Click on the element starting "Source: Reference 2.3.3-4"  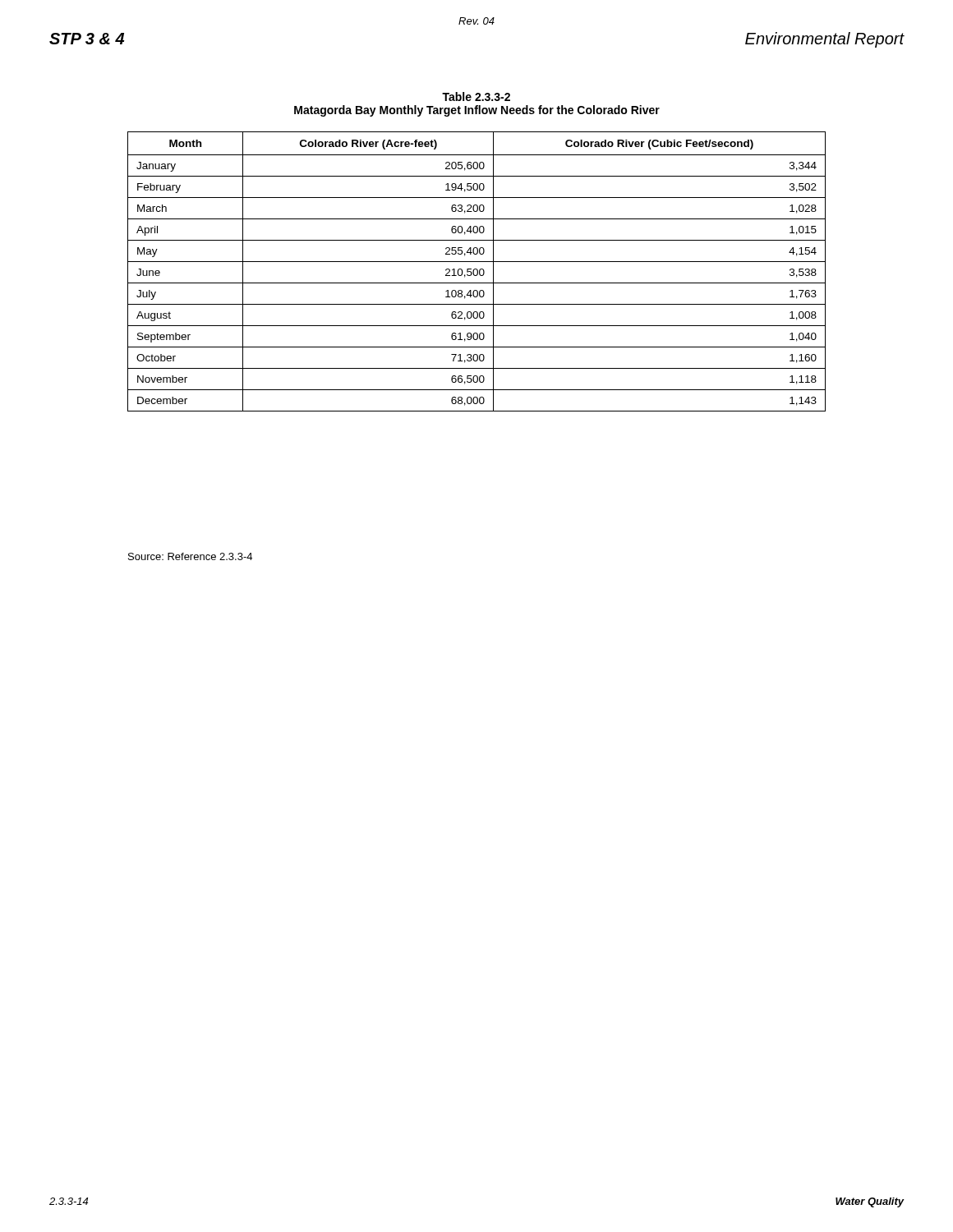tap(190, 556)
